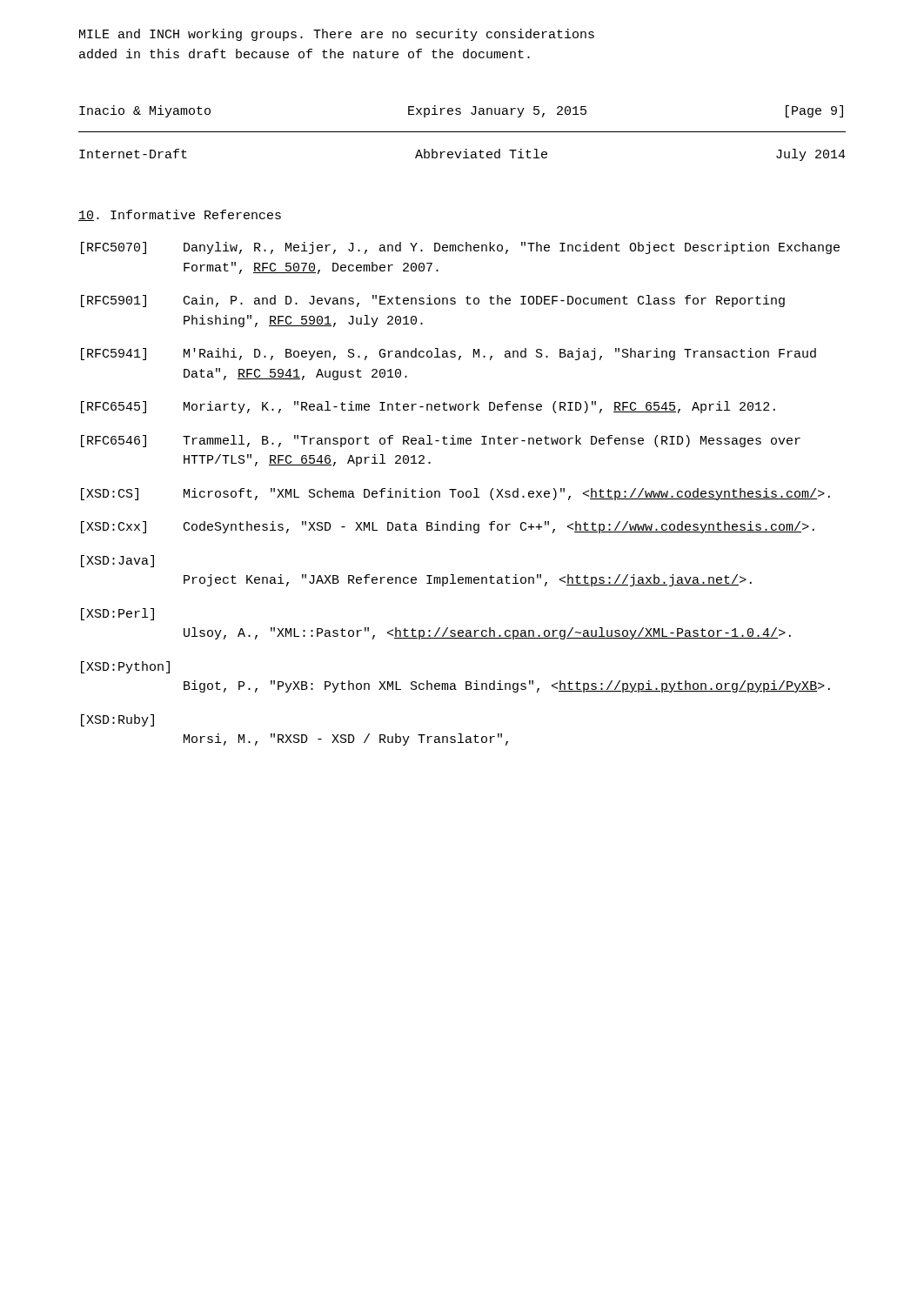Click the passage that begins "[XSD:Ruby] Morsi, M., "RXSD - XSD / Ruby"
The image size is (924, 1305).
462,731
